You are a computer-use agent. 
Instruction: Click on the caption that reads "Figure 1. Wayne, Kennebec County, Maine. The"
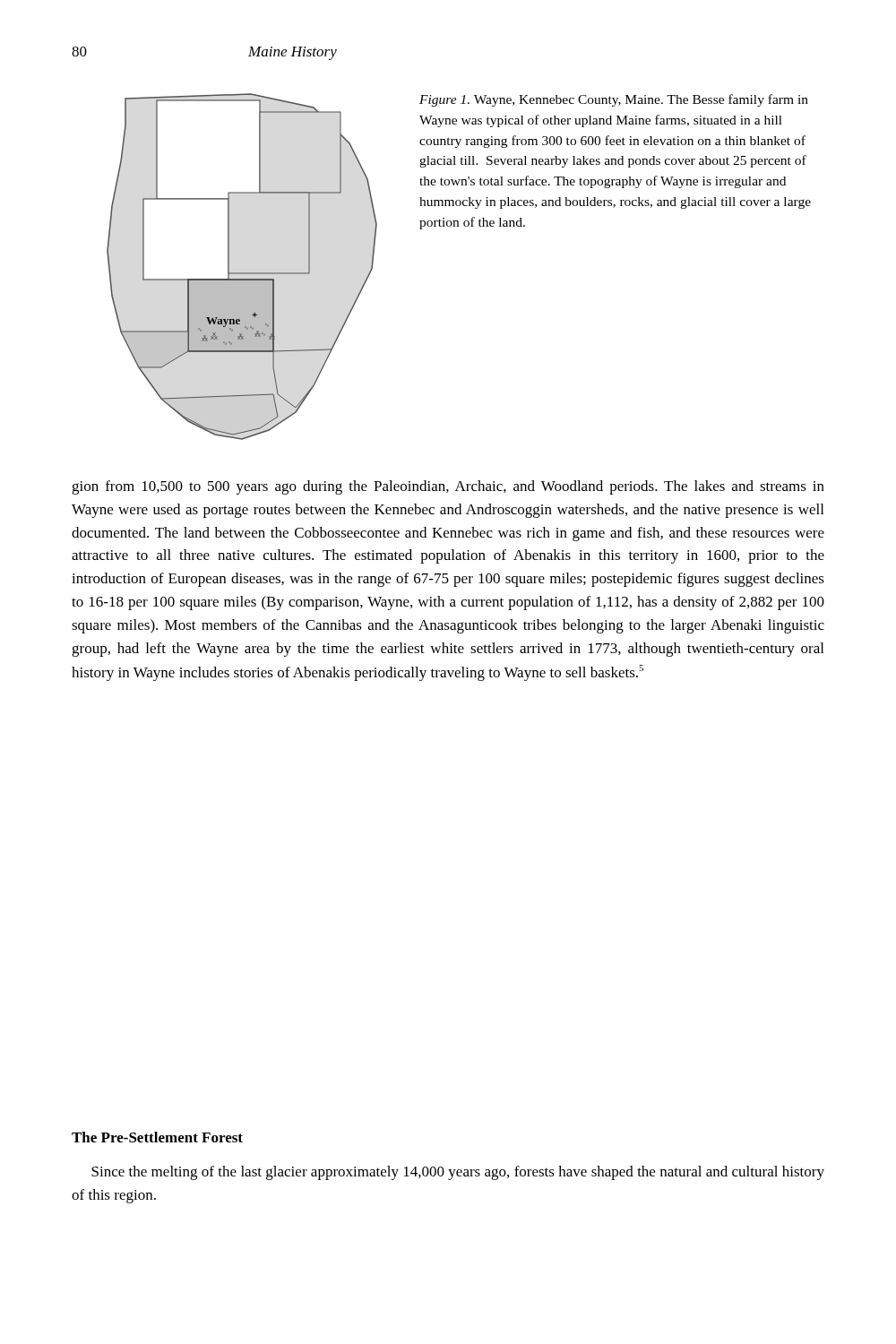coord(615,160)
